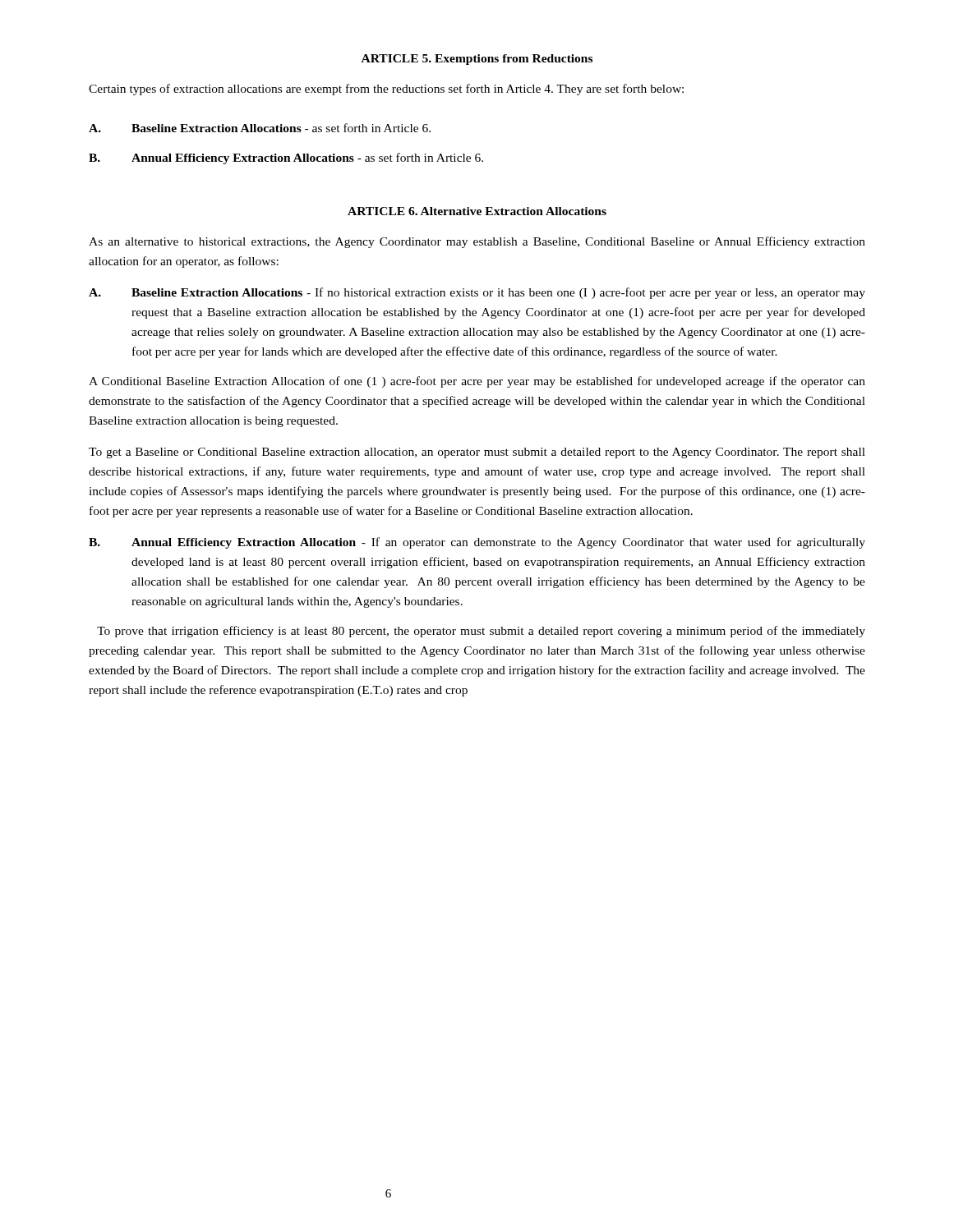The width and height of the screenshot is (954, 1232).
Task: Where is the passage that starts "A Conditional Baseline Extraction Allocation of"?
Action: (477, 401)
